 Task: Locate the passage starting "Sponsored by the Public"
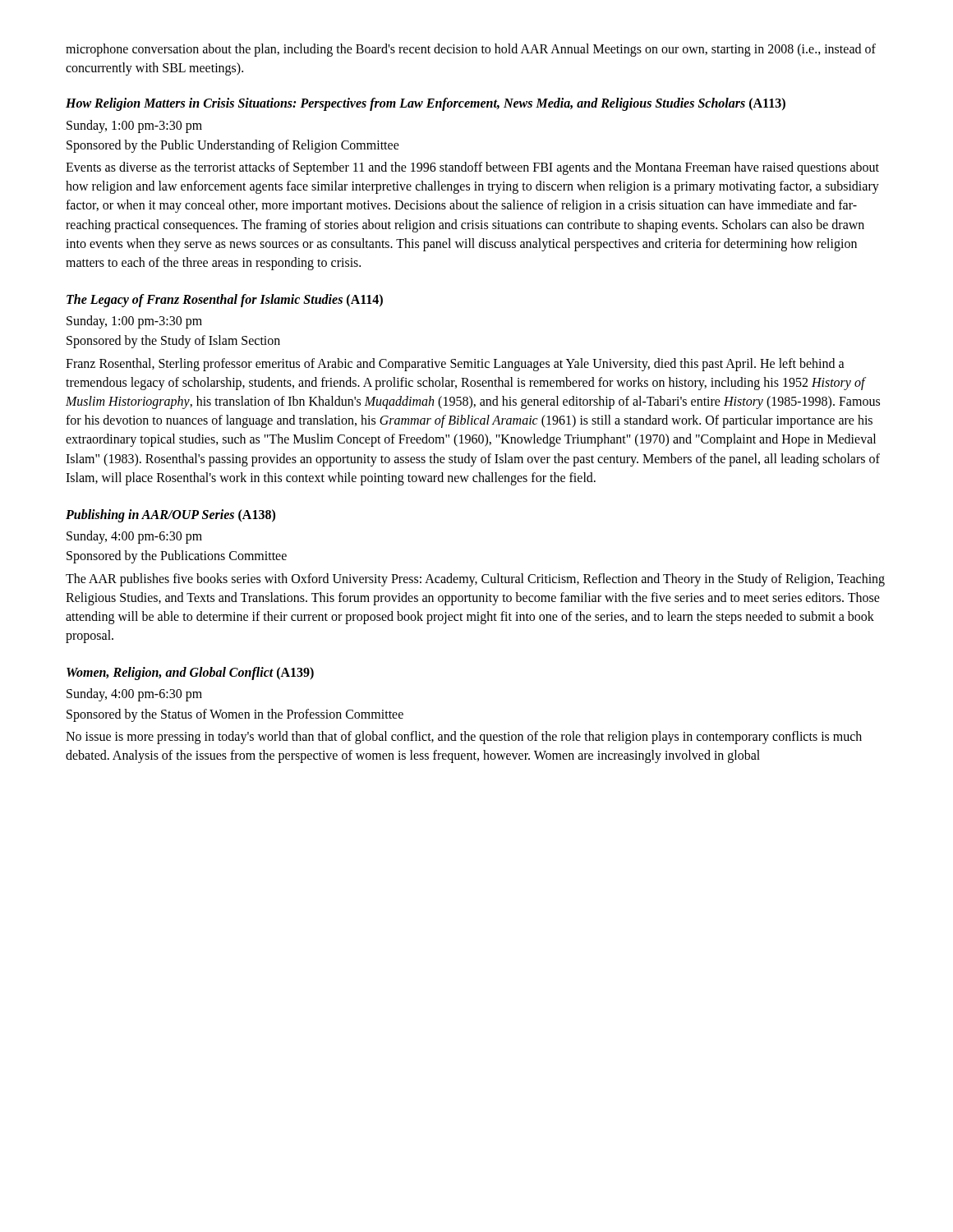pyautogui.click(x=232, y=145)
